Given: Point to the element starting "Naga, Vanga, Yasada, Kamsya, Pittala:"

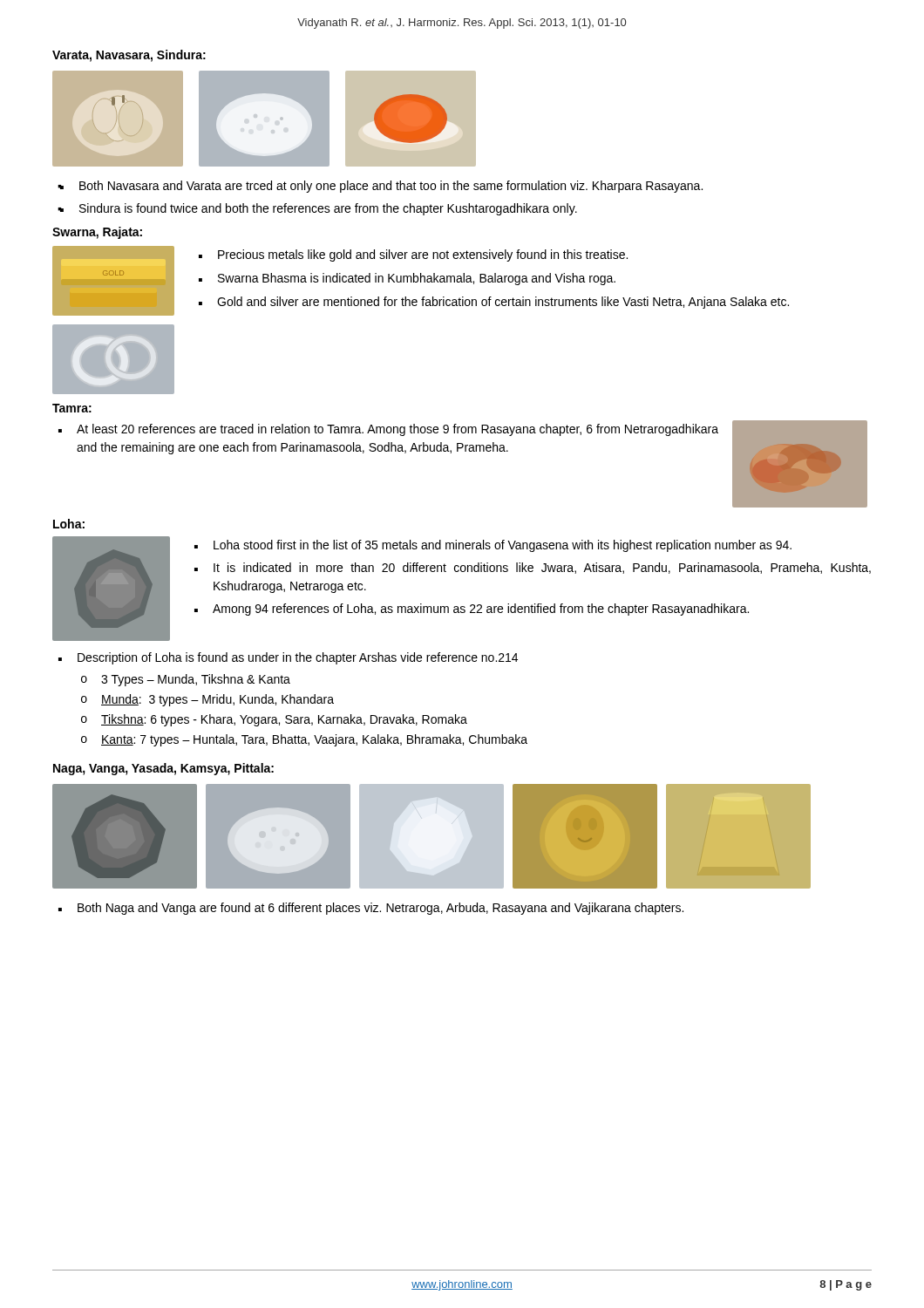Looking at the screenshot, I should 163,768.
